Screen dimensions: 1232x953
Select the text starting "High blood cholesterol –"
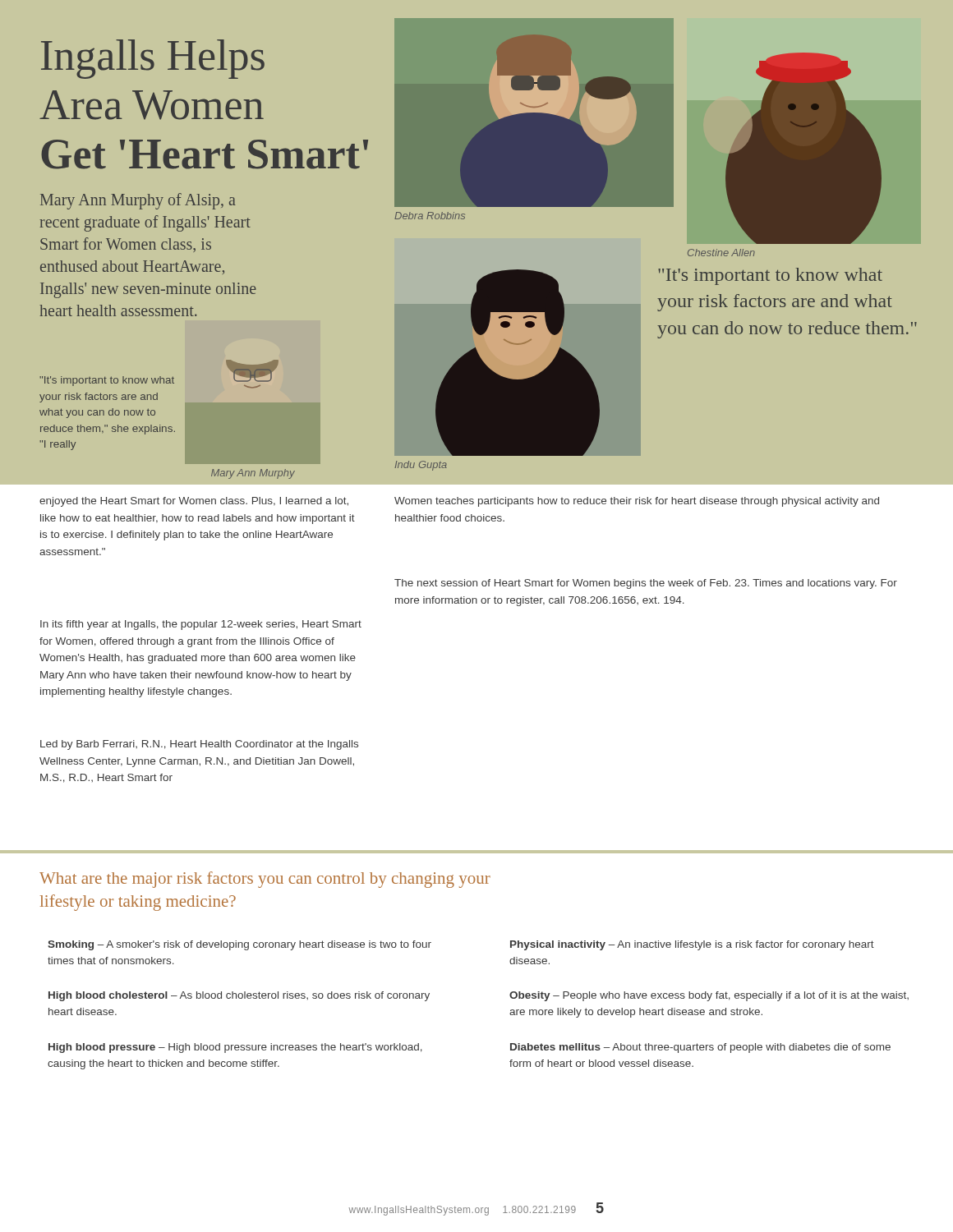239,1004
